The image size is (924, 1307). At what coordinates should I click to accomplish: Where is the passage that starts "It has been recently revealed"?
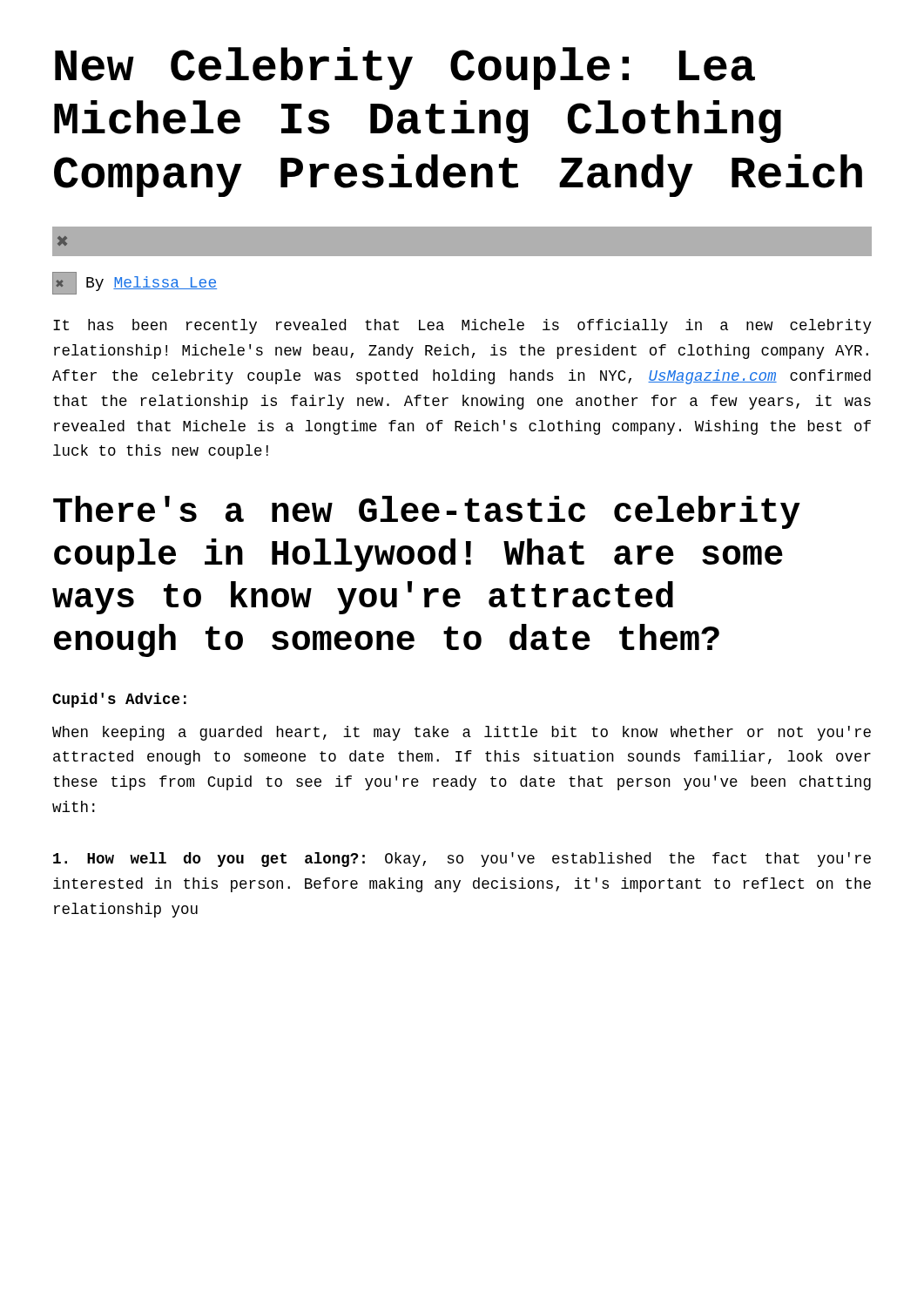(x=462, y=389)
